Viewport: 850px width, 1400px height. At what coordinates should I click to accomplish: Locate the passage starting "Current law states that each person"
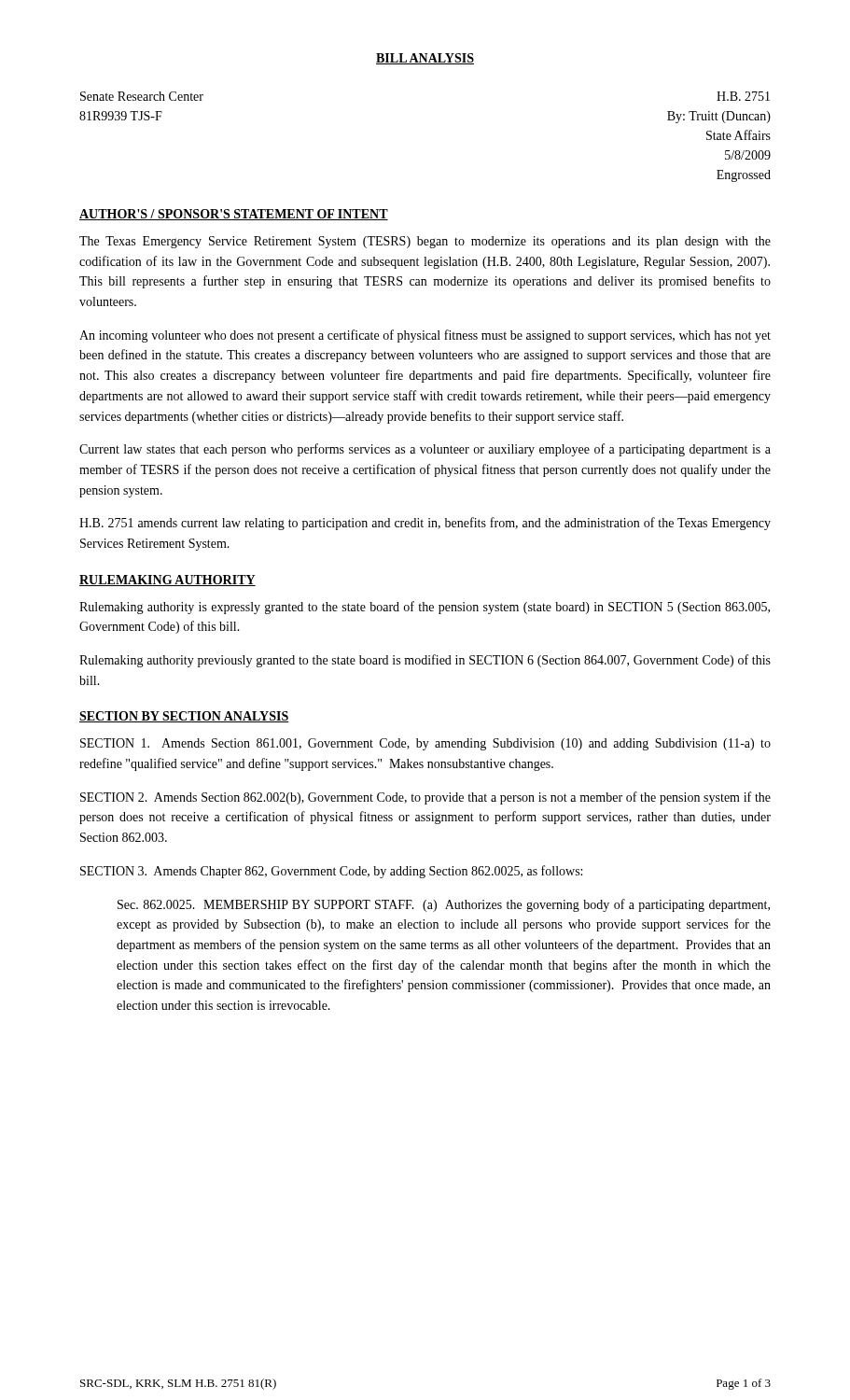pos(425,470)
